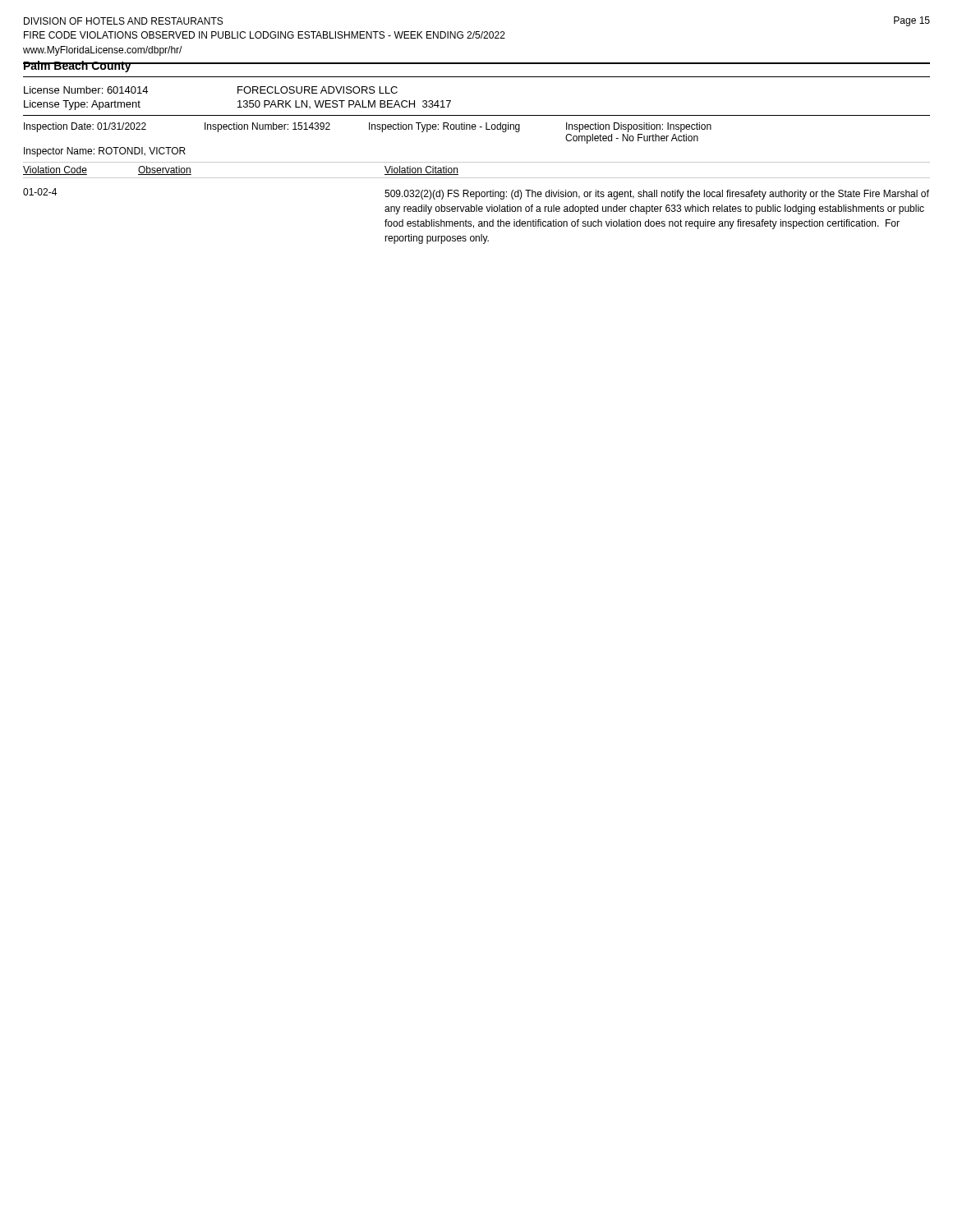Select the section header that says "Palm Beach County"
This screenshot has width=953, height=1232.
pos(77,66)
